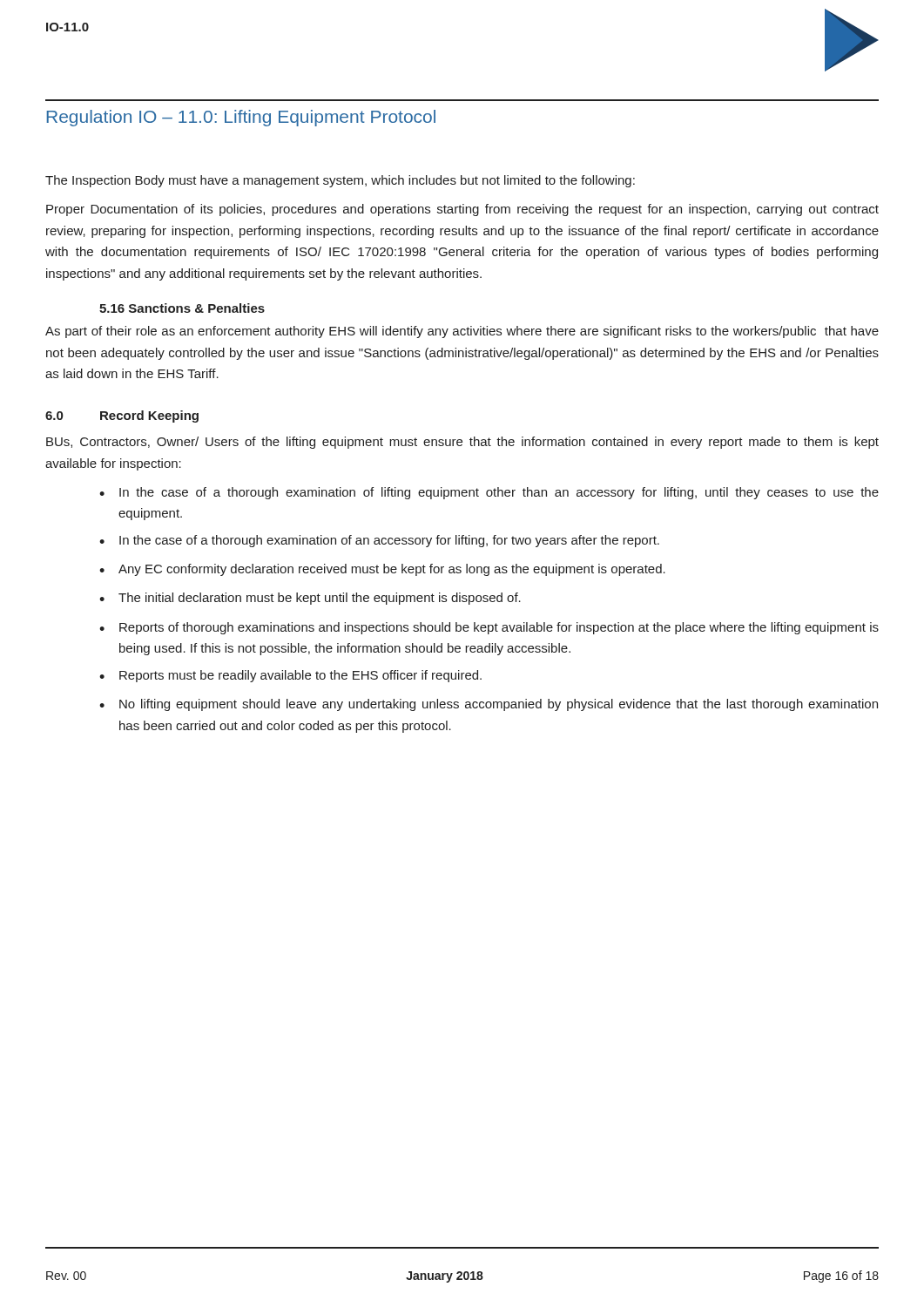This screenshot has width=924, height=1307.
Task: Select the region starting "• The initial declaration must be"
Action: (489, 599)
